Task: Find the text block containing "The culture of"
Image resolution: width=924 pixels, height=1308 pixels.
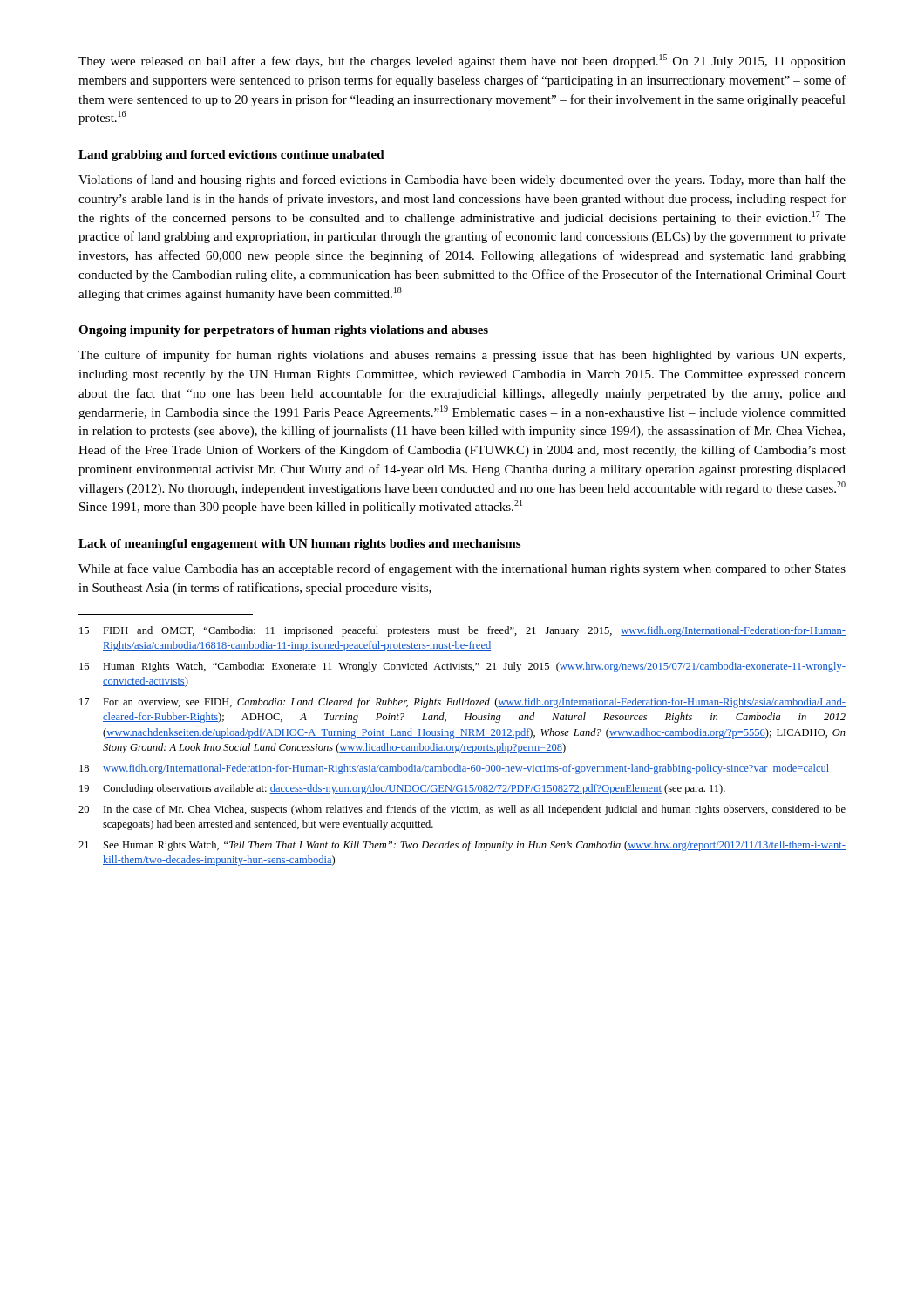Action: 462,431
